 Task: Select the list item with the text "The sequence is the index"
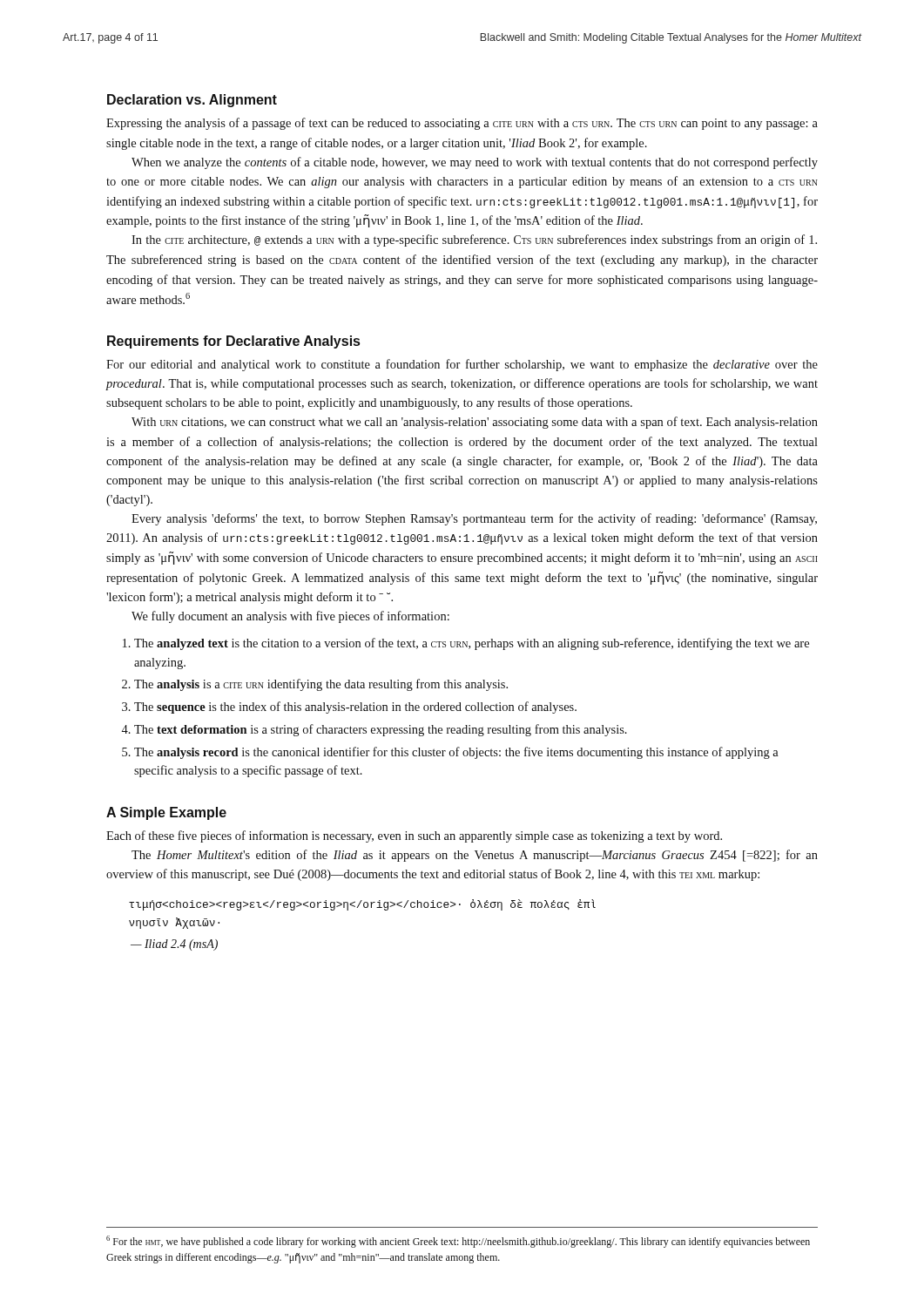(x=356, y=707)
